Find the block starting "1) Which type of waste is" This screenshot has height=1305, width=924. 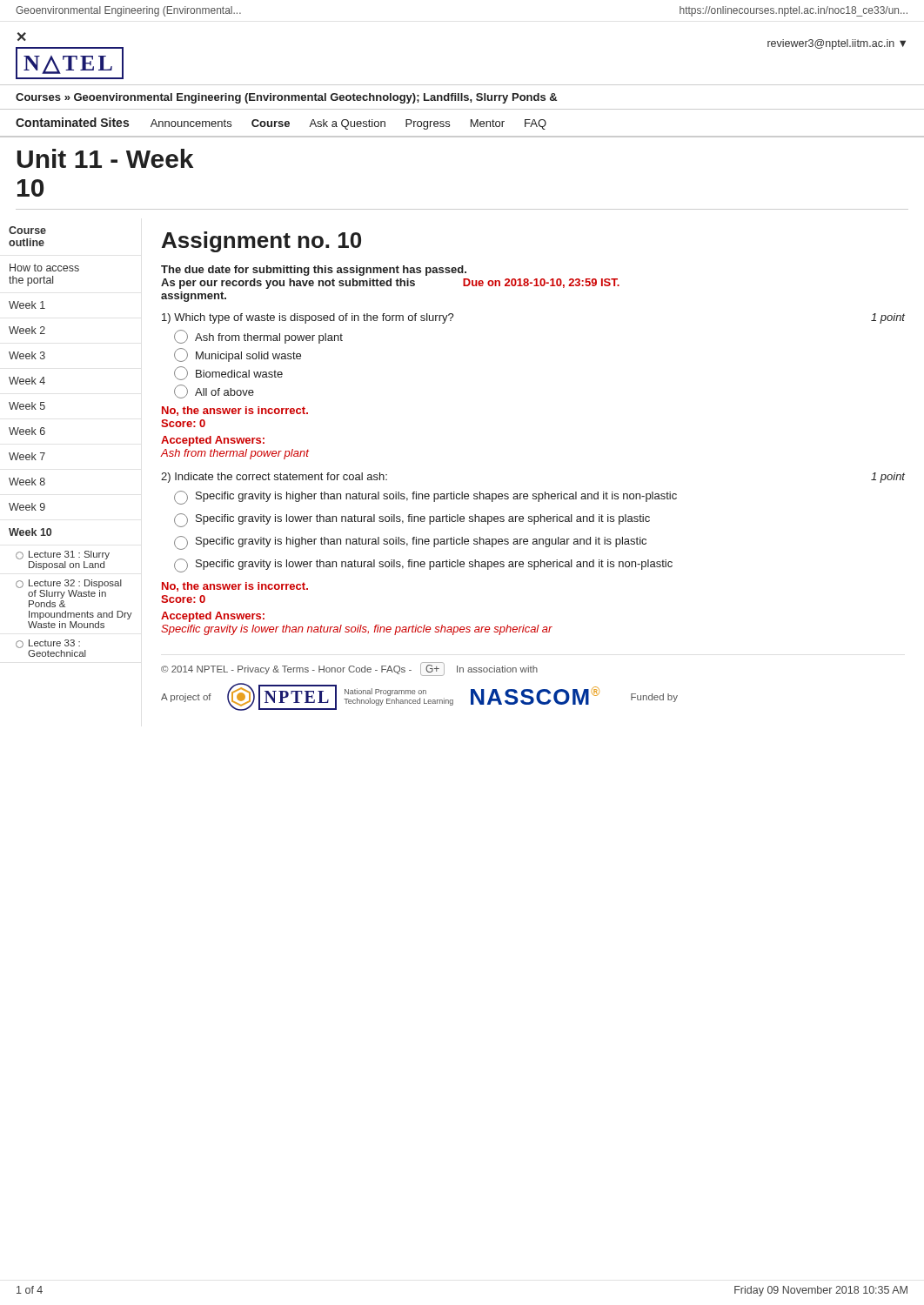[310, 318]
